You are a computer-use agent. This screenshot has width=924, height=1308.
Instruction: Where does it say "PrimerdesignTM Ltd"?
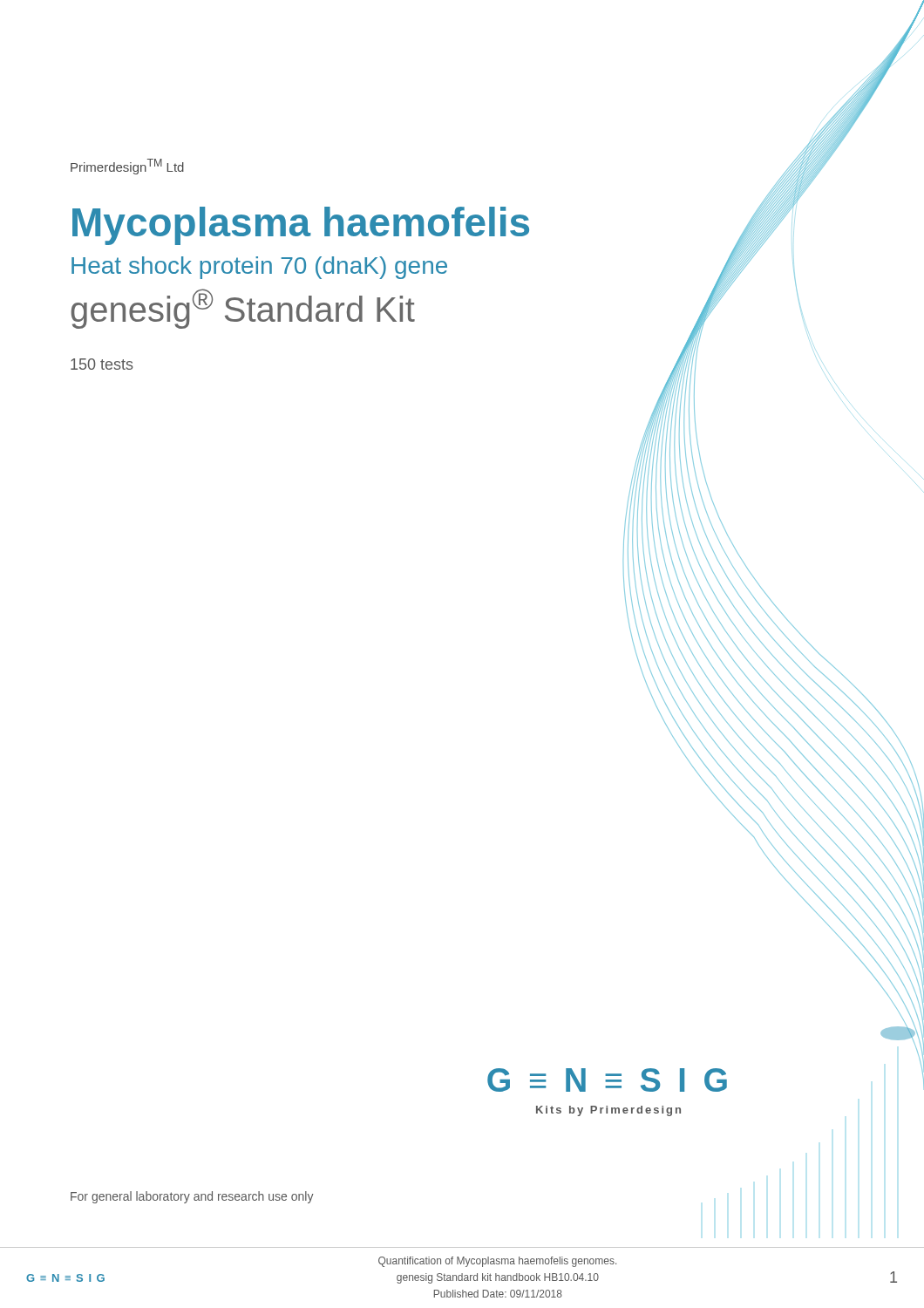pos(127,166)
